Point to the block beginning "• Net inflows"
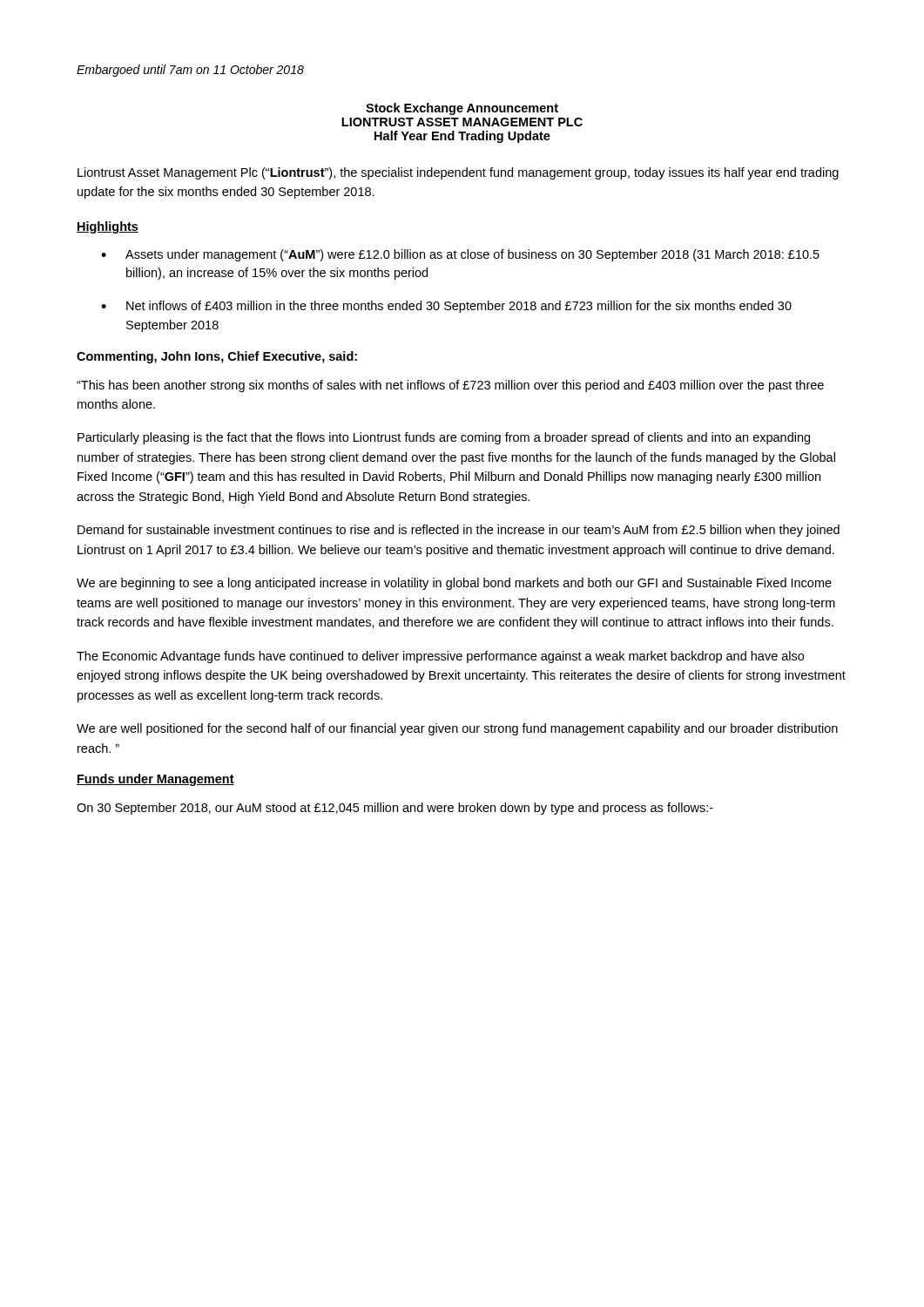 (x=474, y=316)
